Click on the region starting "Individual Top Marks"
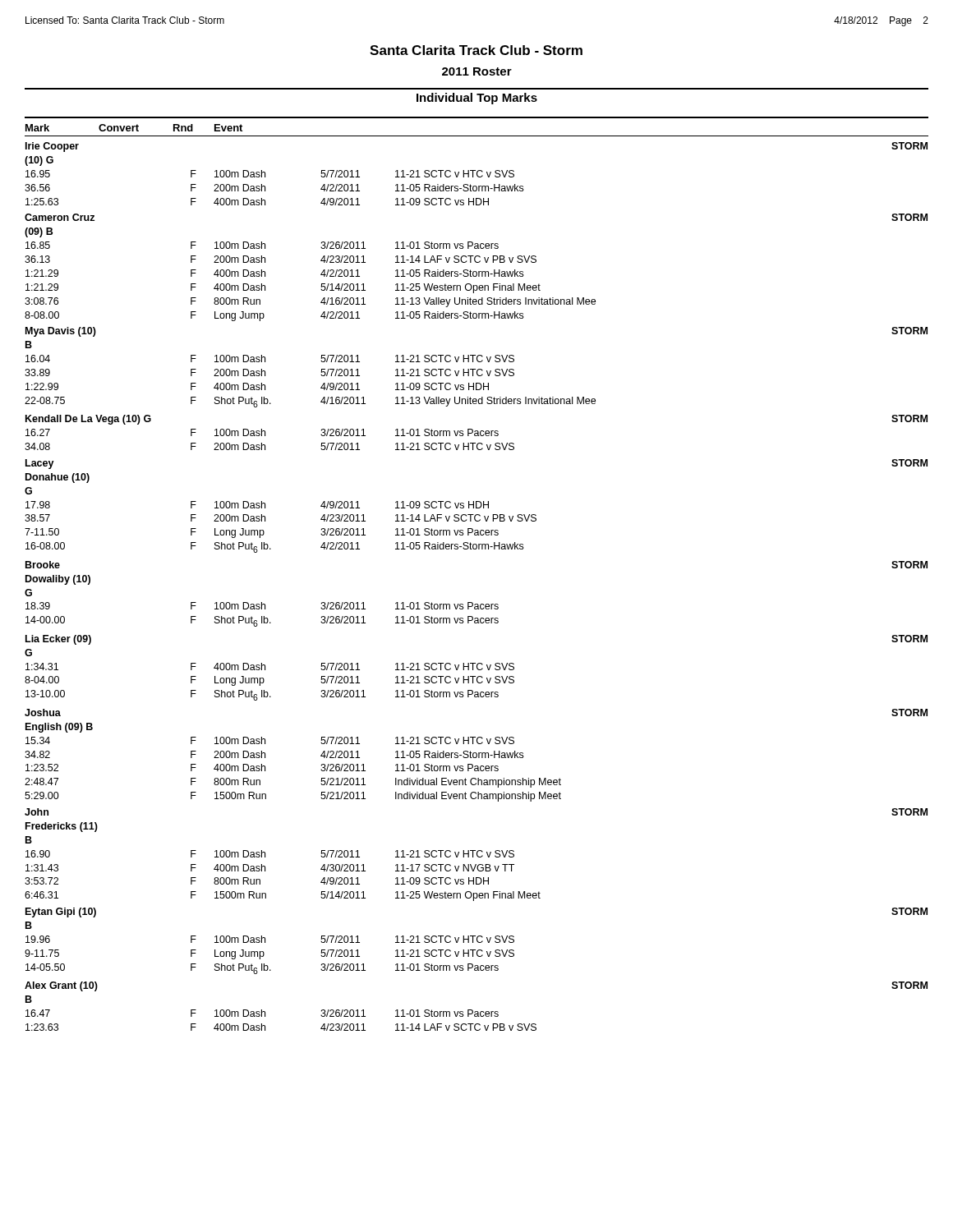The height and width of the screenshot is (1232, 953). coord(476,97)
